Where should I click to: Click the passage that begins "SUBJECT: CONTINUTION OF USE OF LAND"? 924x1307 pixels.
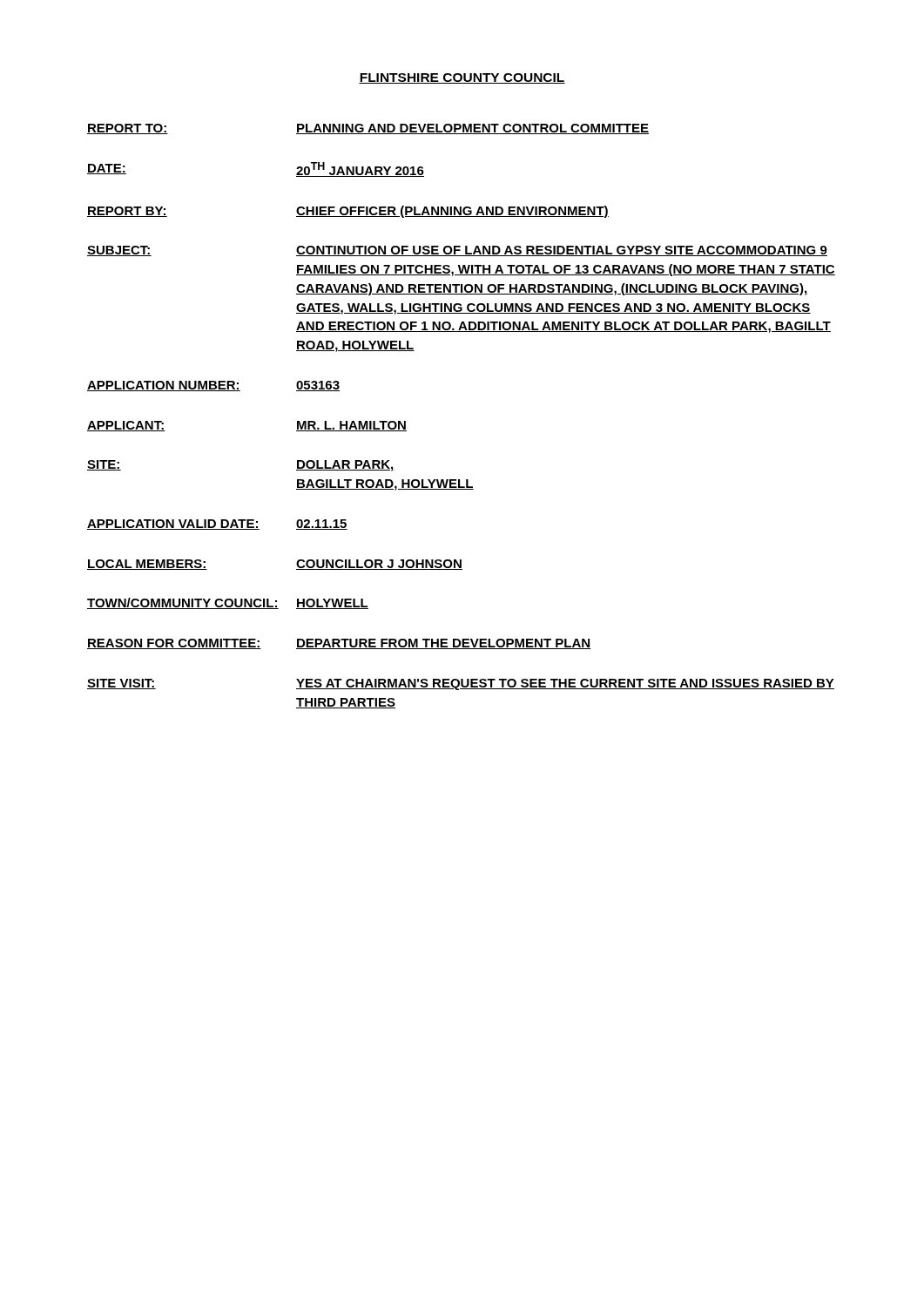[x=462, y=298]
